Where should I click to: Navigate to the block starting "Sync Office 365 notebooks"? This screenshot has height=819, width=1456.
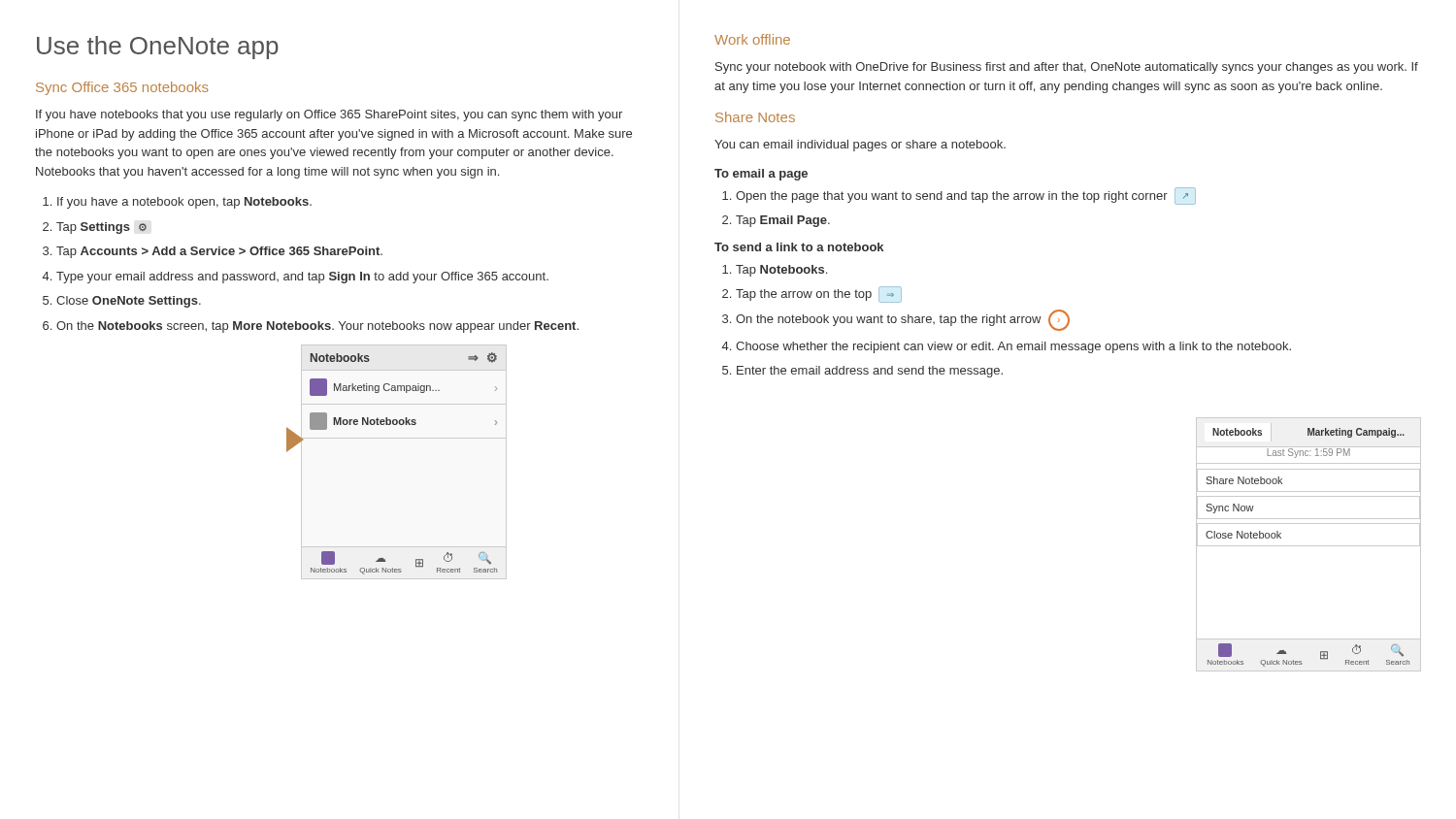click(122, 88)
